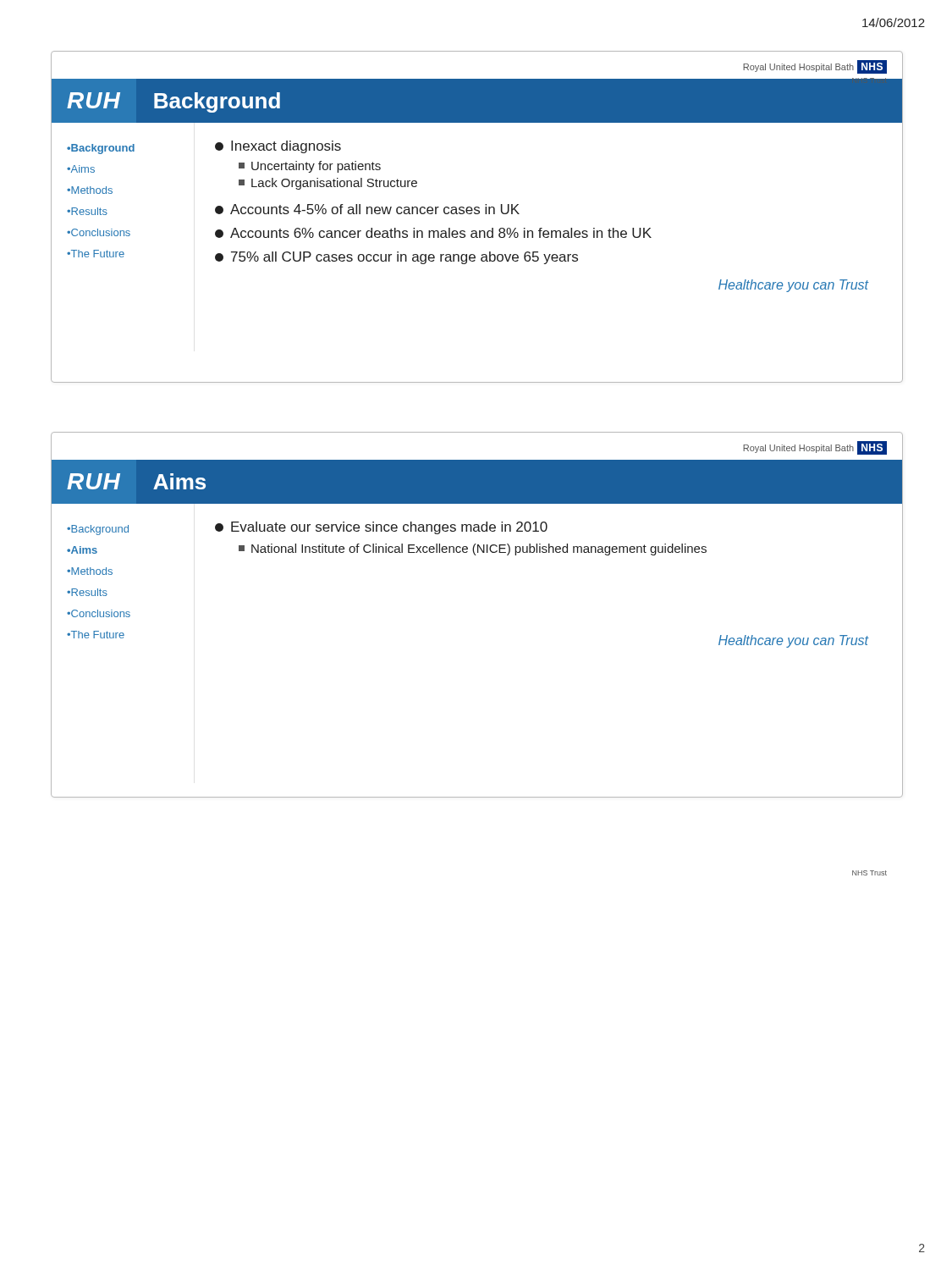Click on the region starting "Accounts 4-5% of"

click(x=367, y=210)
